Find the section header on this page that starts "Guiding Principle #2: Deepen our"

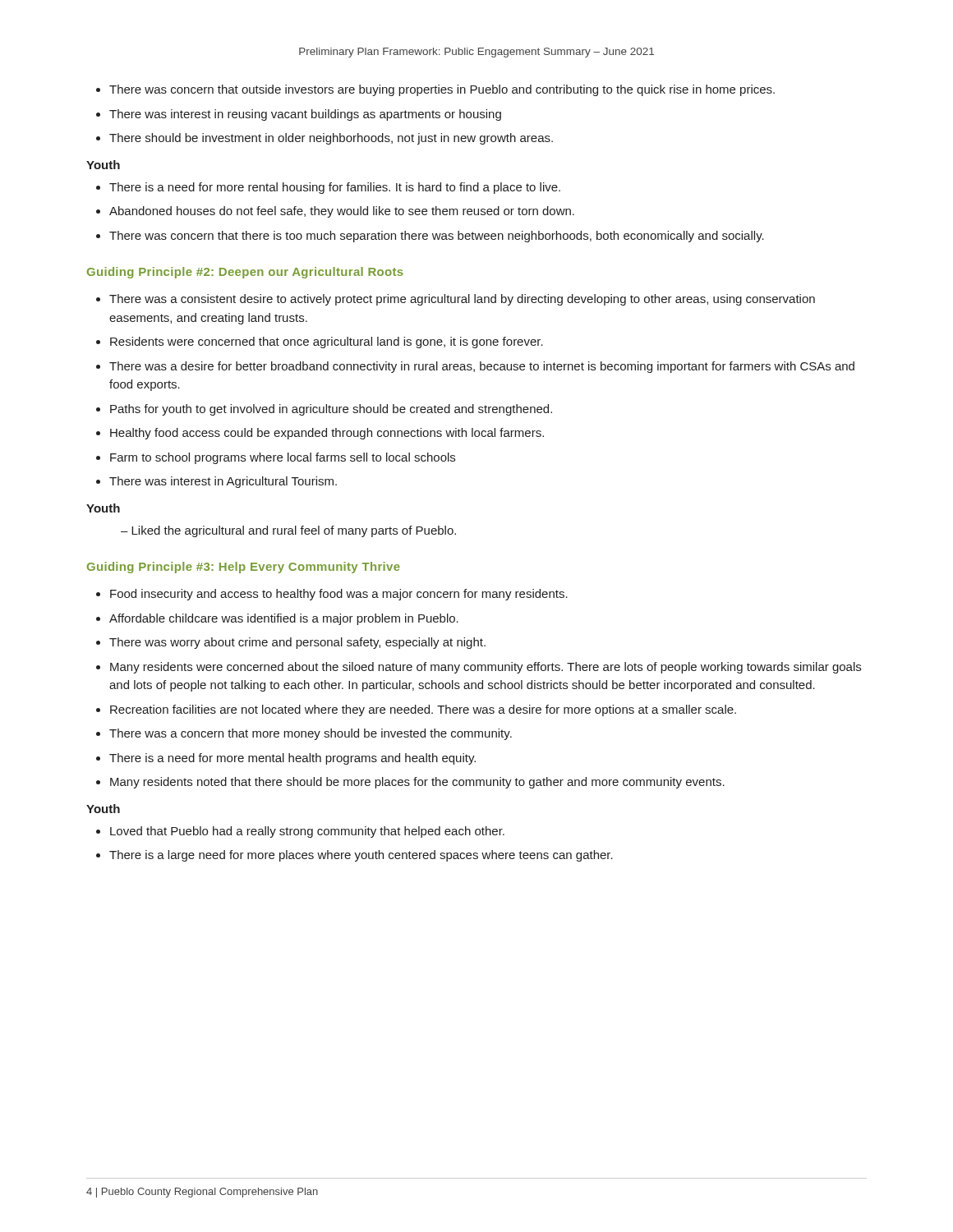pyautogui.click(x=245, y=271)
